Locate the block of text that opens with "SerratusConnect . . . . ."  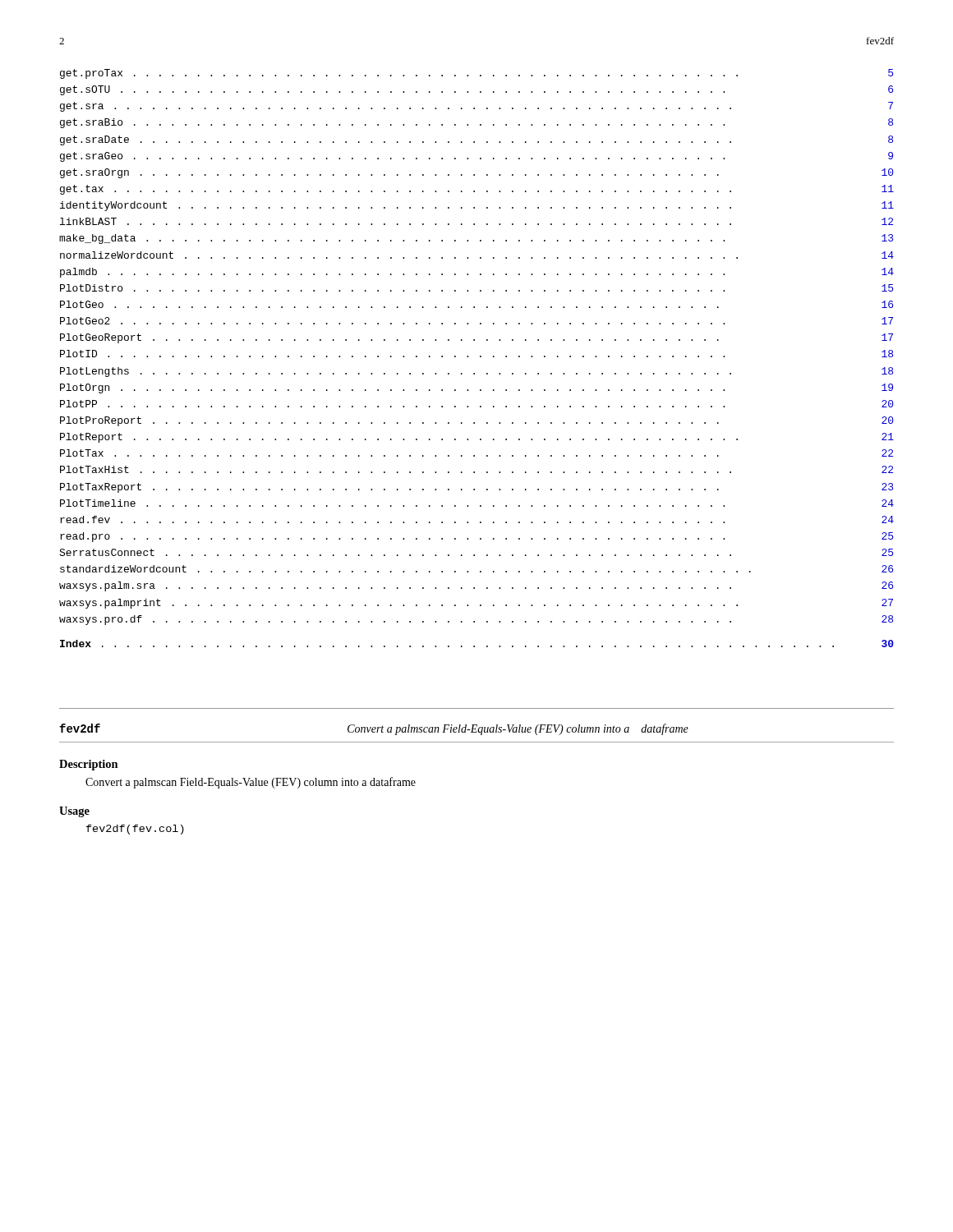476,554
